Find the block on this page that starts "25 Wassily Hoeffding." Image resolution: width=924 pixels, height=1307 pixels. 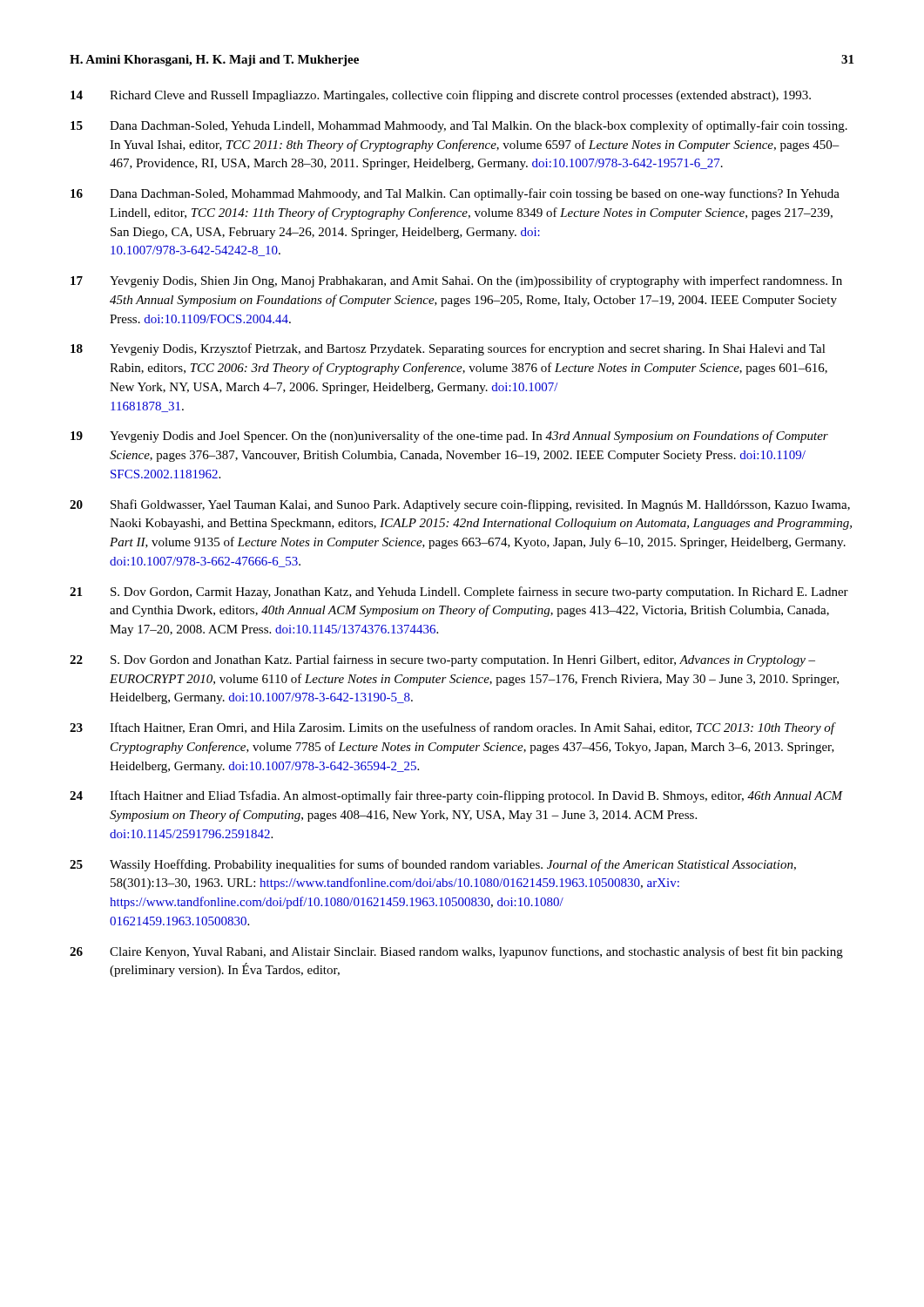pyautogui.click(x=462, y=893)
